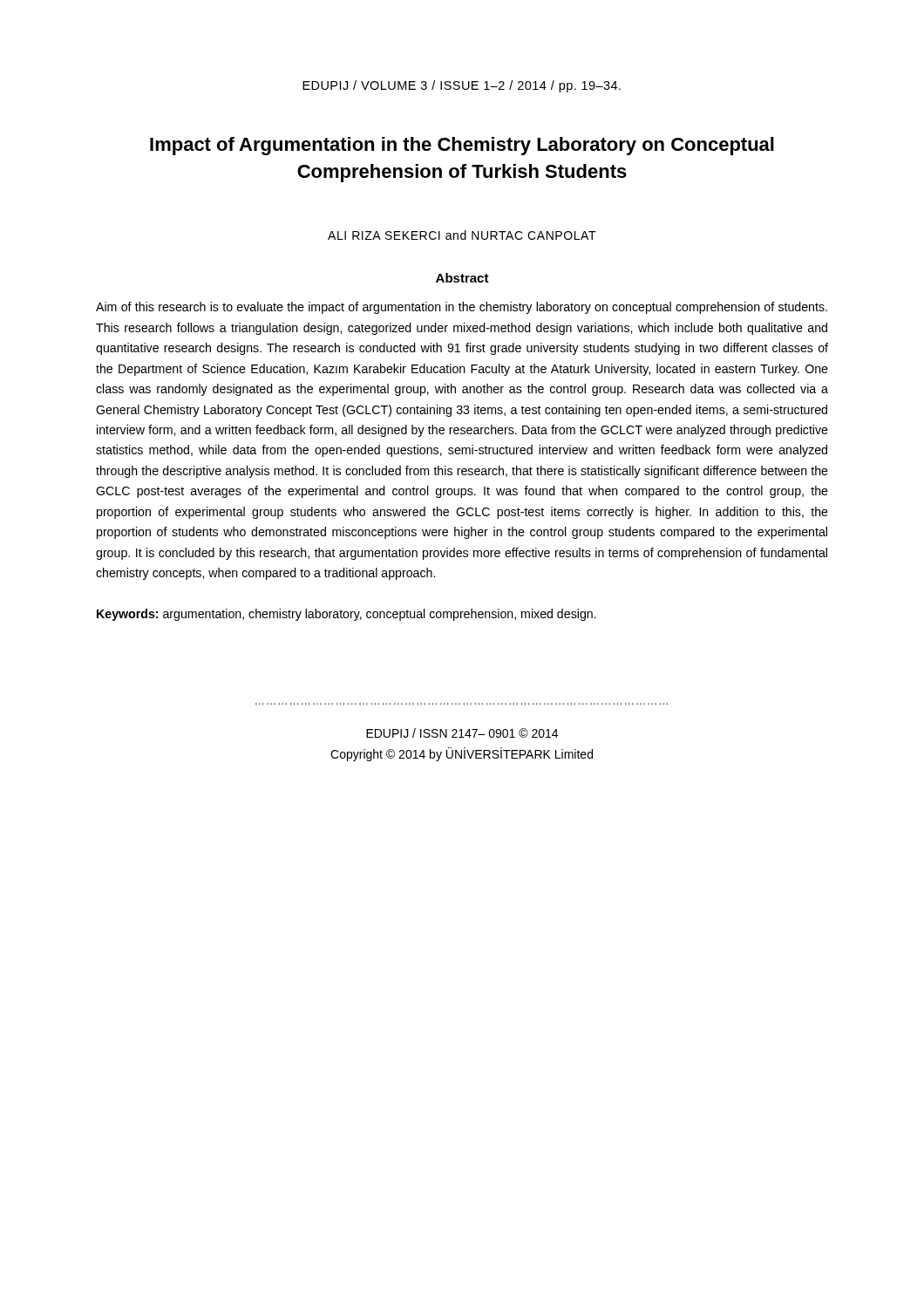Point to the text block starting "ALI RIZA SEKERCI and NURTAC CANPOLAT"
This screenshot has width=924, height=1308.
[x=462, y=236]
